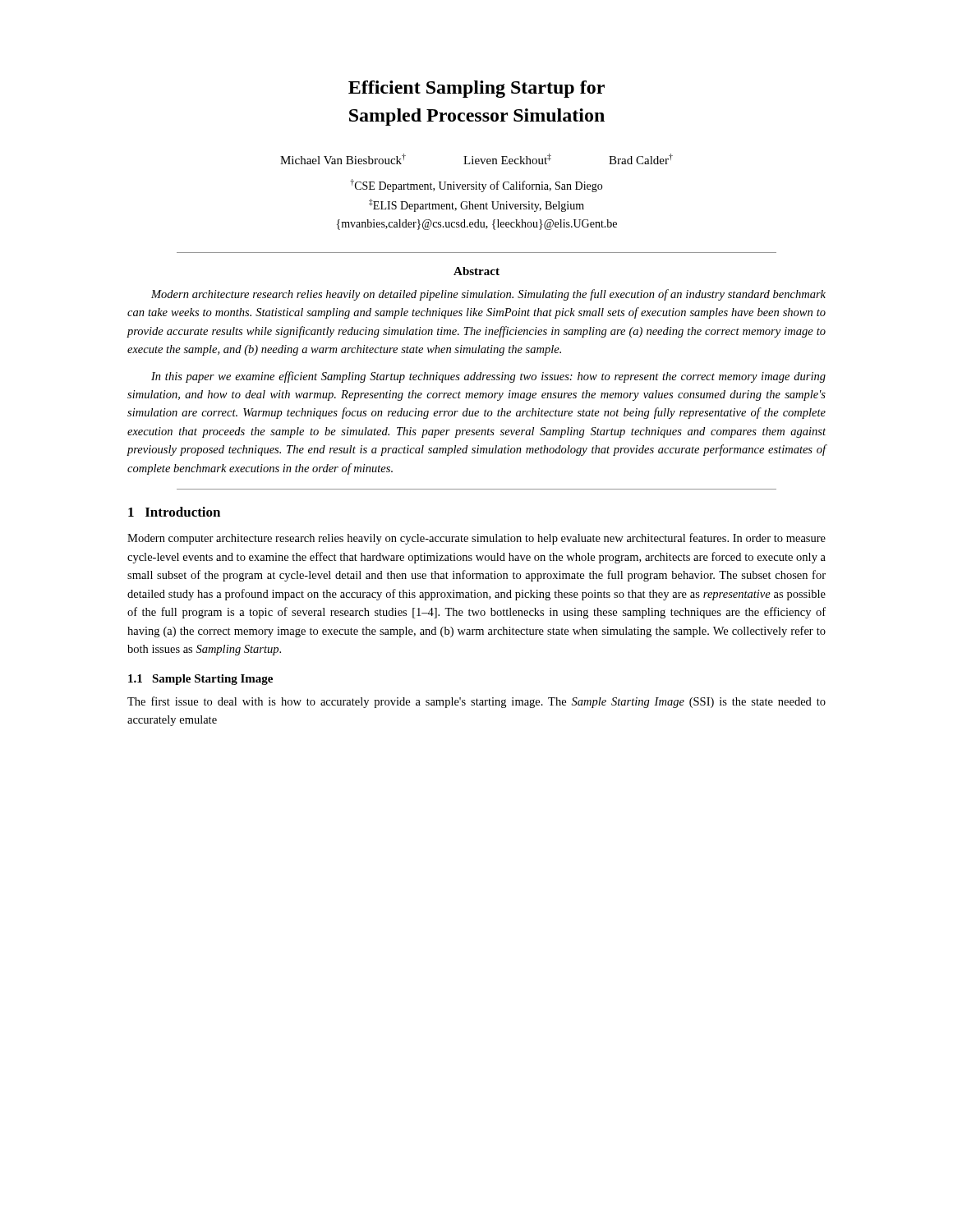This screenshot has width=953, height=1232.
Task: Find "1.1 Sample Starting Image" on this page
Action: pos(200,678)
